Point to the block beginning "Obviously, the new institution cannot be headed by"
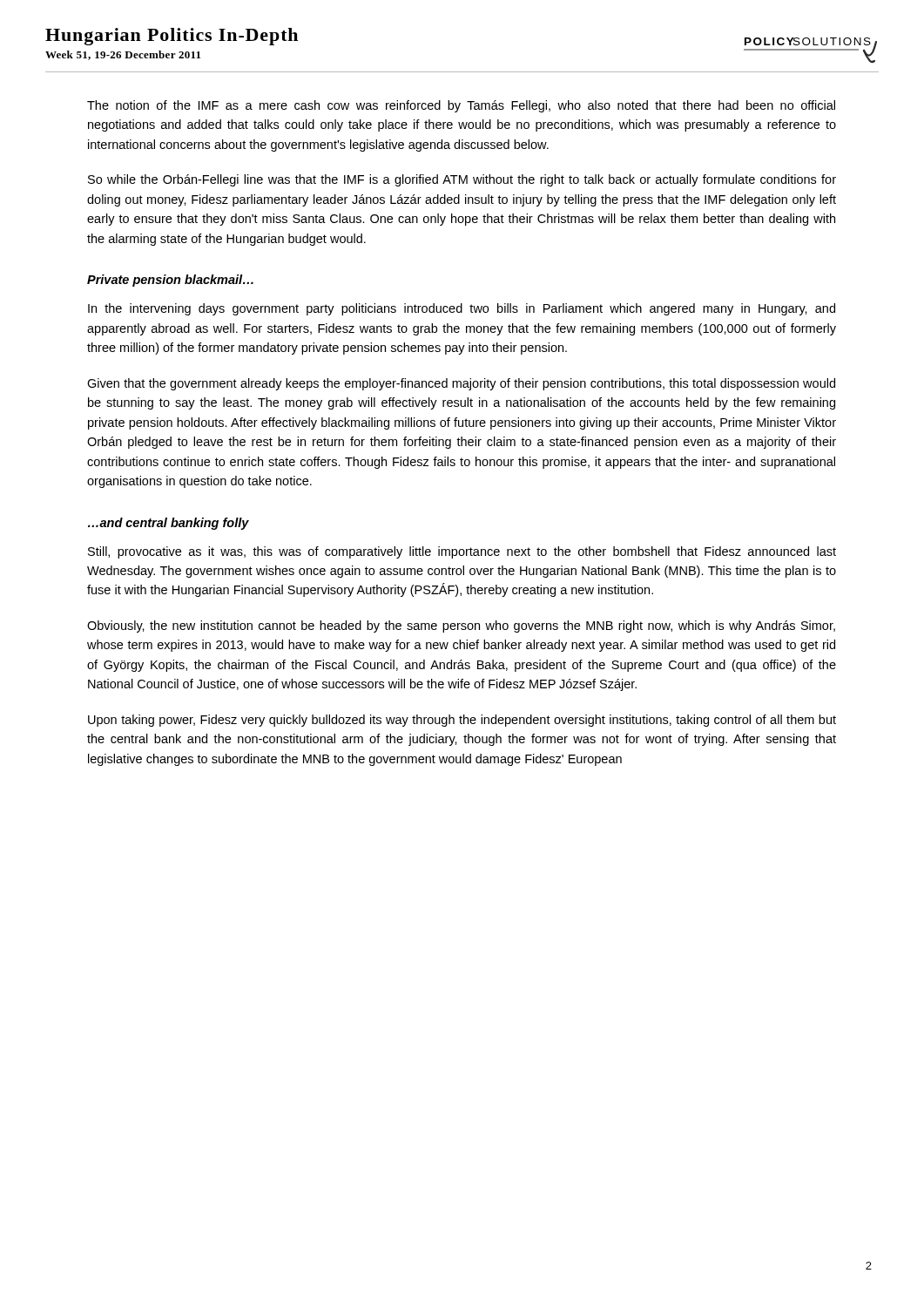Screen dimensions: 1307x924 (x=462, y=655)
